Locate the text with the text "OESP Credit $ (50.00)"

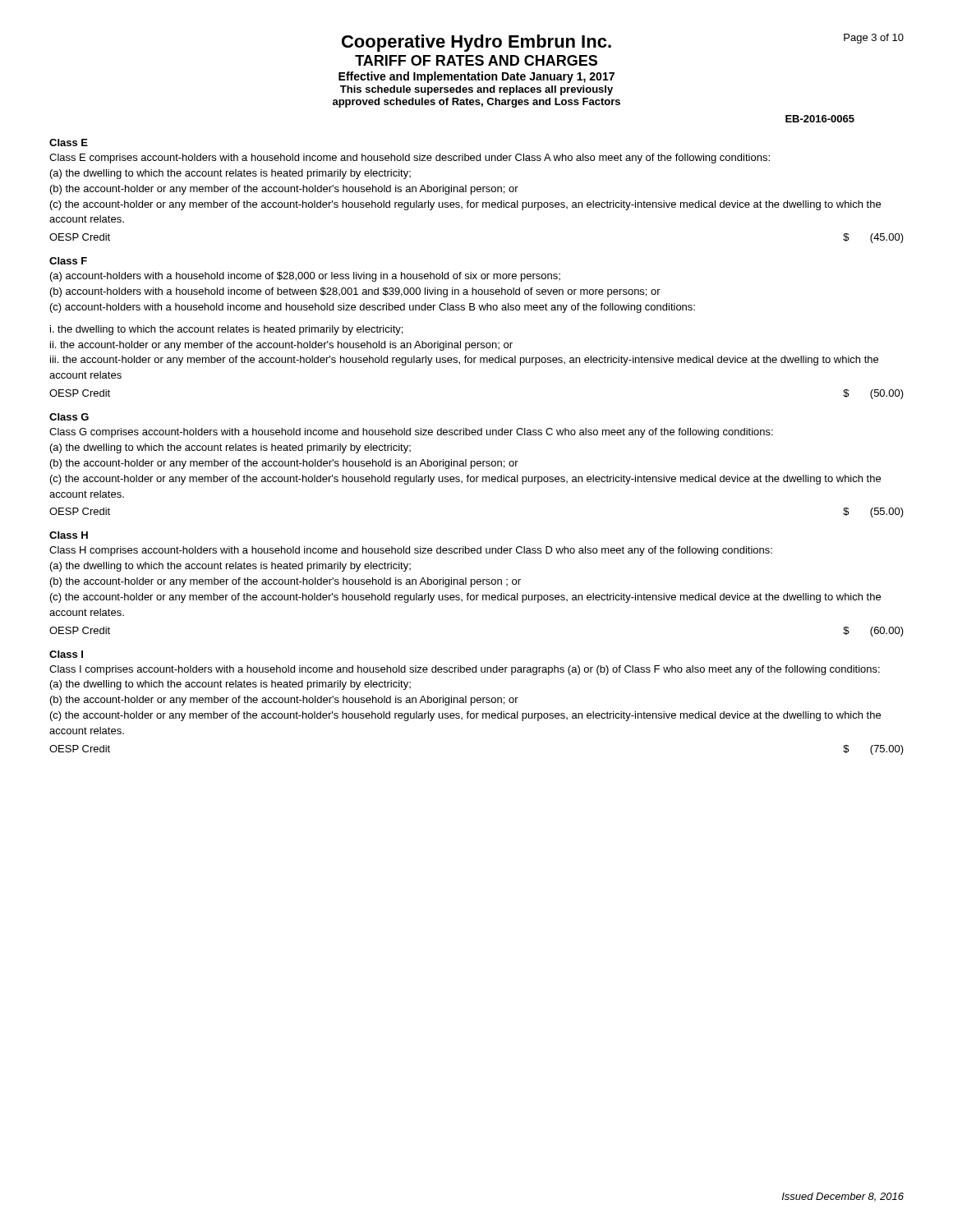[x=75, y=394]
